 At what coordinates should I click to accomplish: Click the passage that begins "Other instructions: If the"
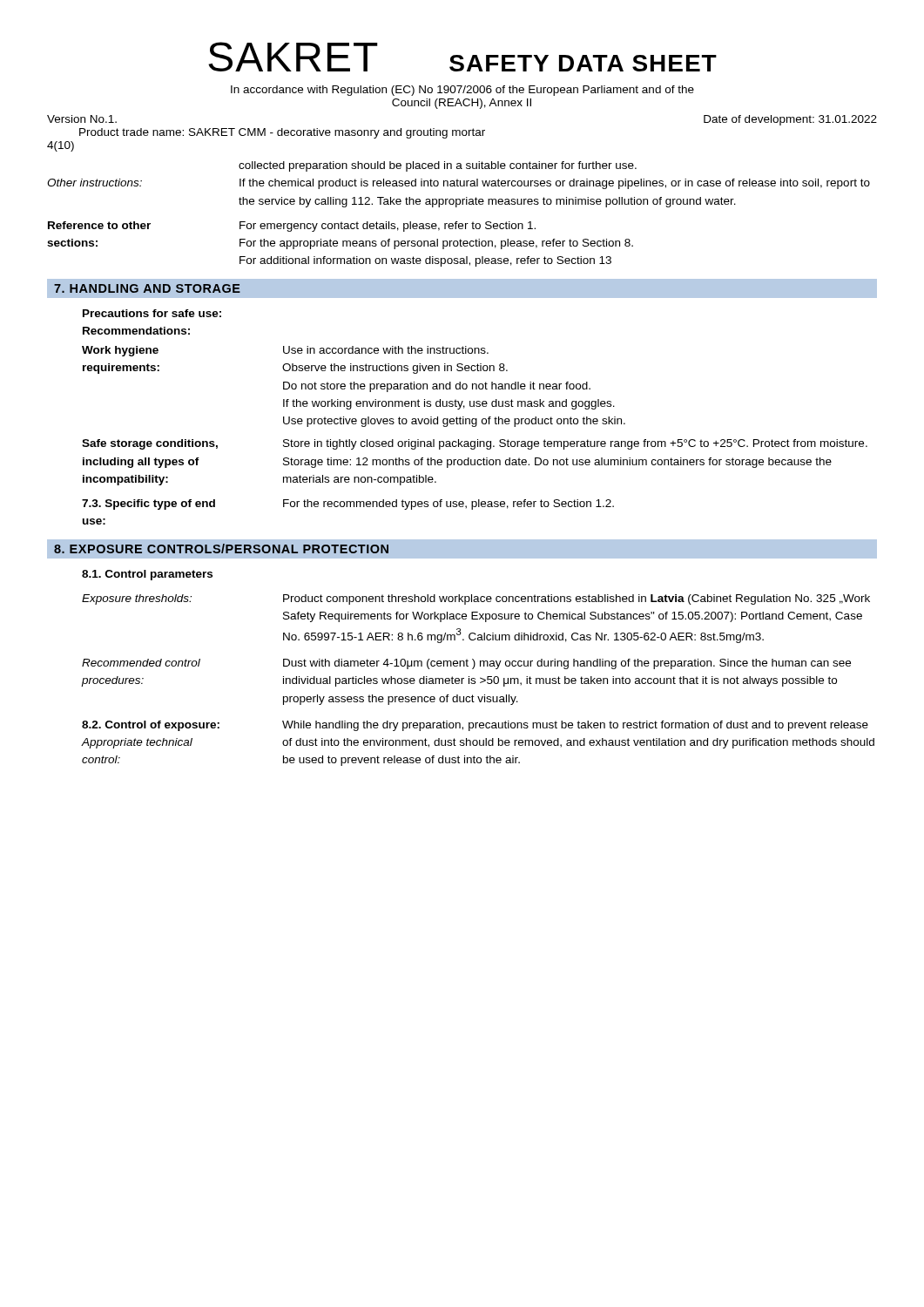point(462,192)
